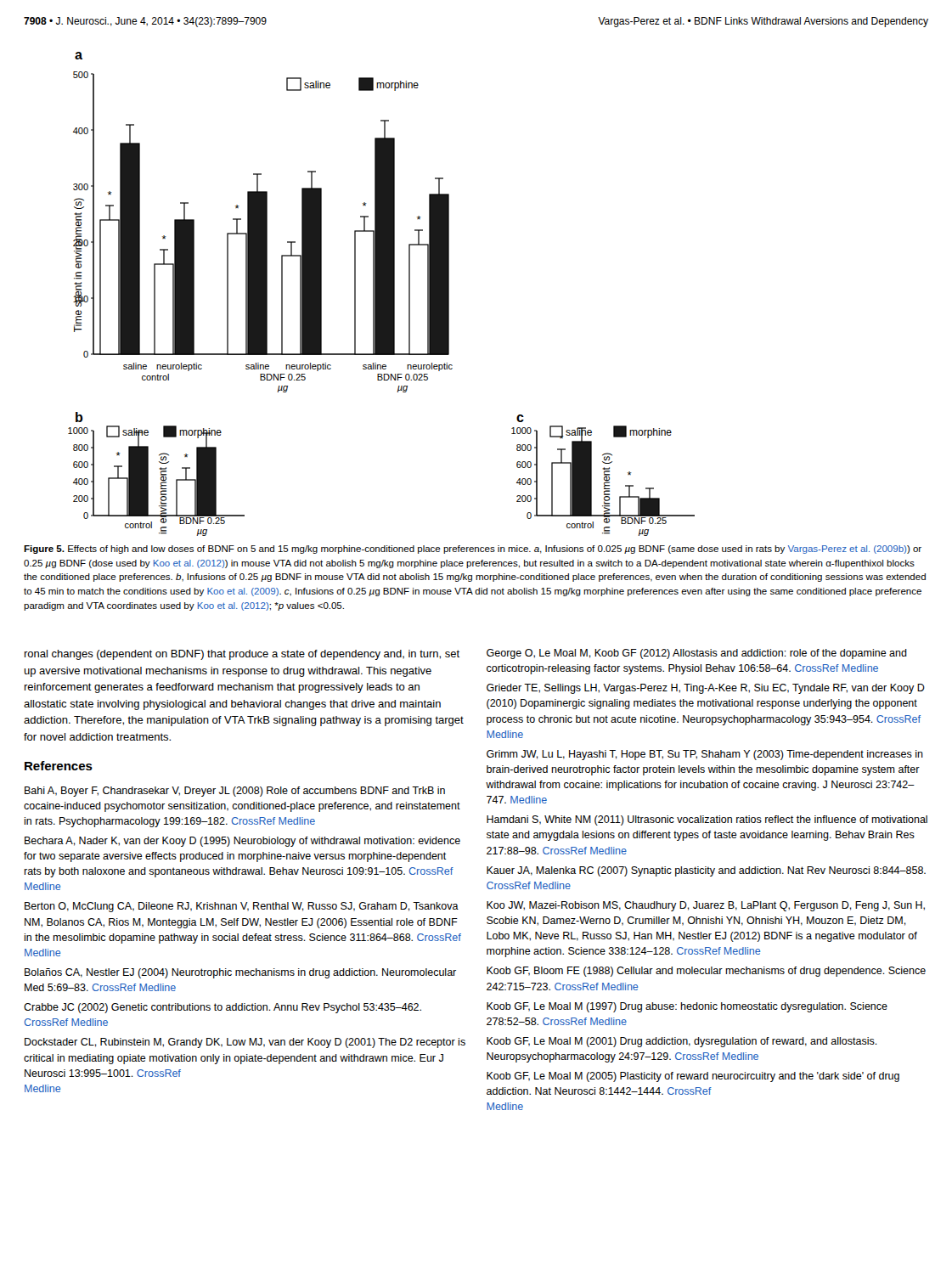Navigate to the passage starting "Koob GF, Bloom FE (1988) Cellular and"
952x1274 pixels.
tap(706, 979)
